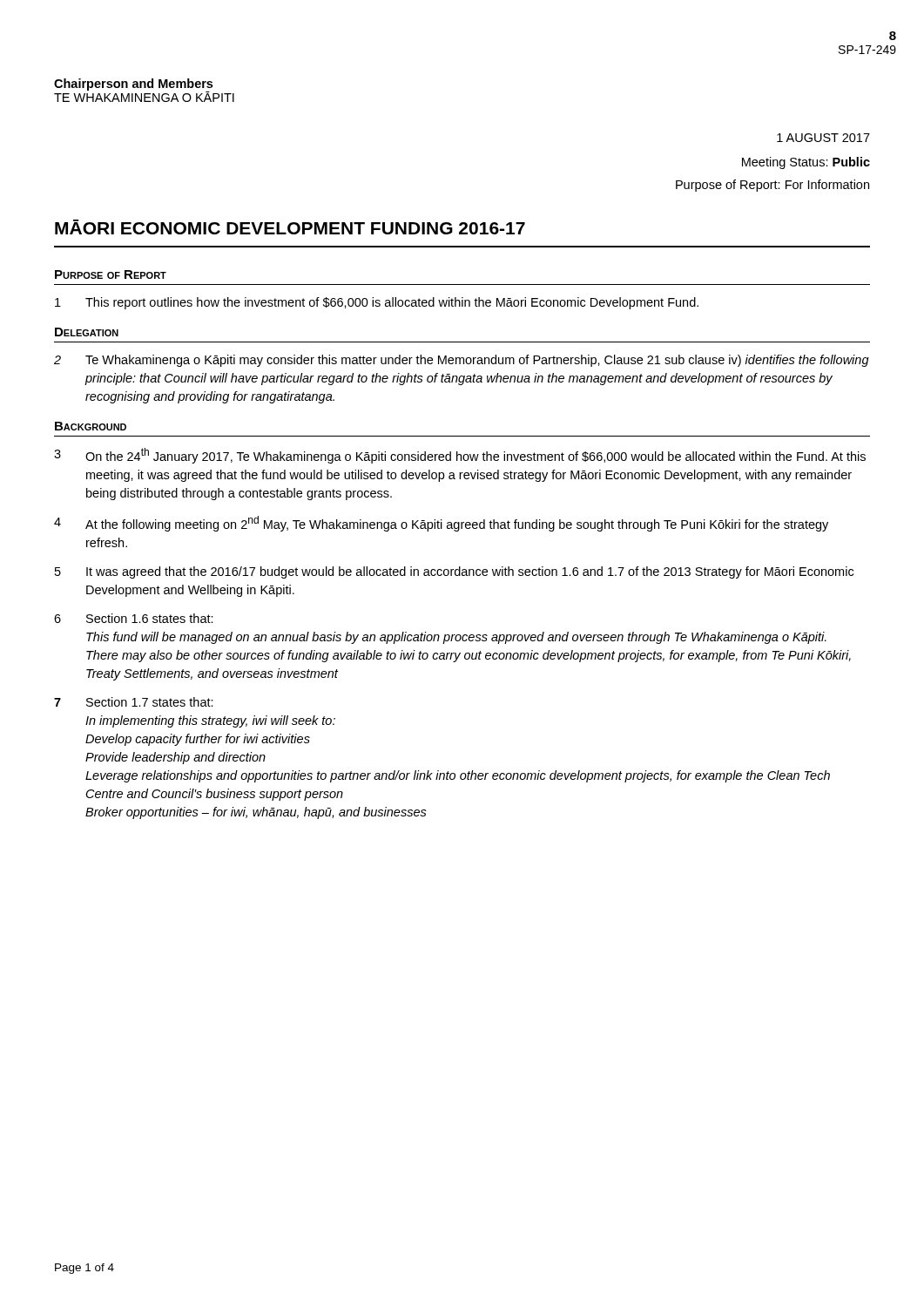Find the block on this page that starts "2 Te Whakaminenga o"
924x1307 pixels.
[462, 379]
